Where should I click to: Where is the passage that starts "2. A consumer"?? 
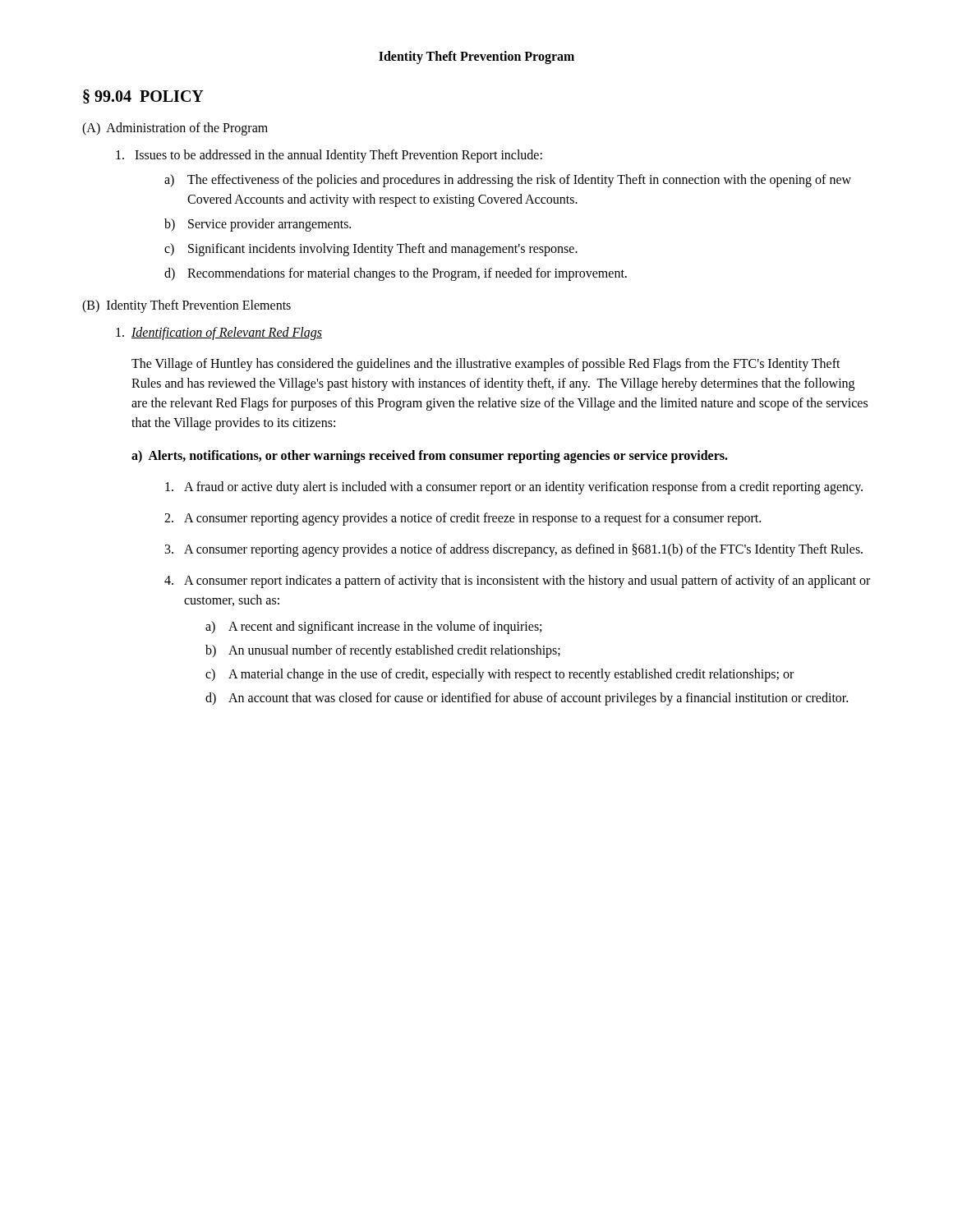(463, 518)
